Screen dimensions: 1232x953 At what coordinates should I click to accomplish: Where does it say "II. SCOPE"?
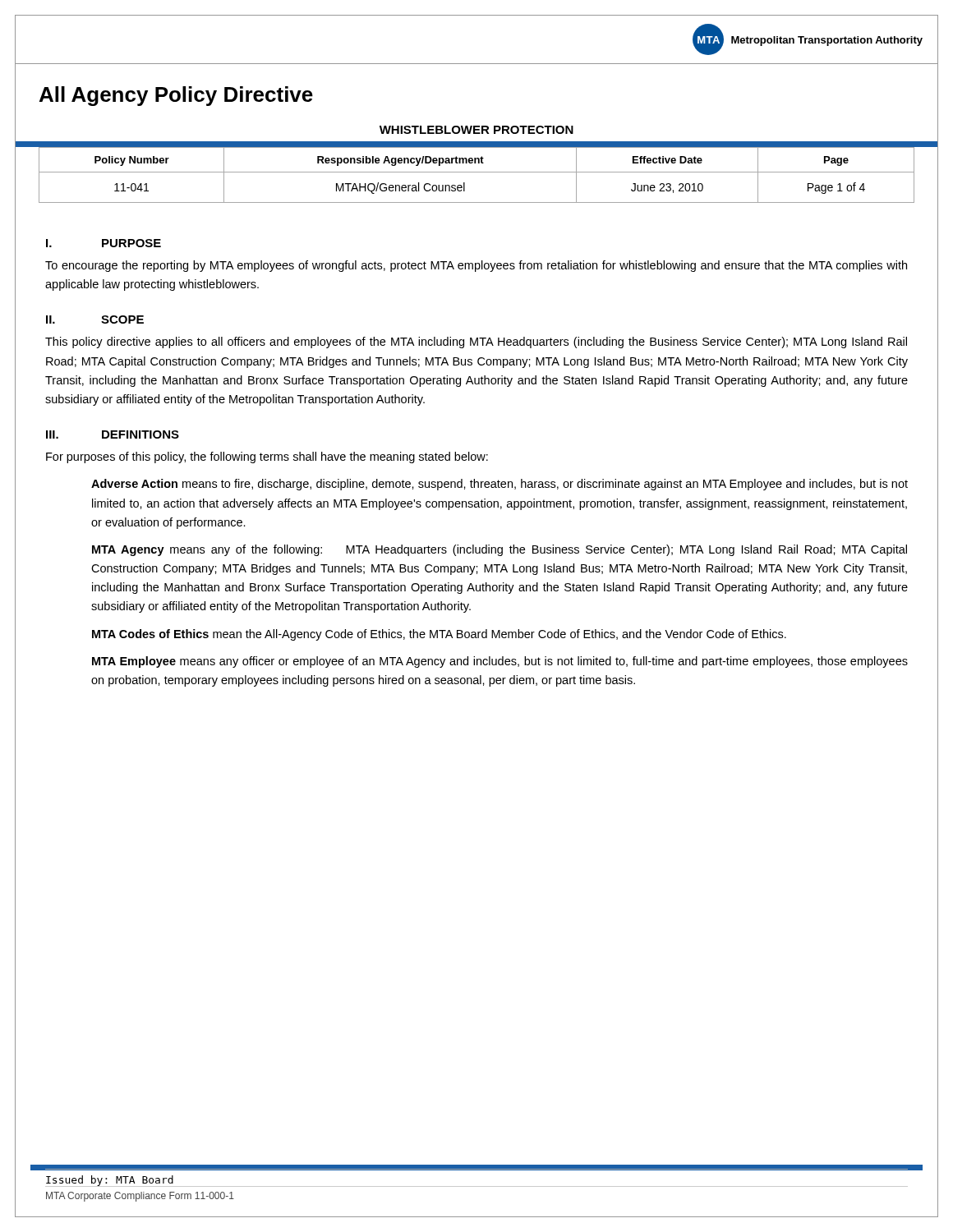coord(95,319)
